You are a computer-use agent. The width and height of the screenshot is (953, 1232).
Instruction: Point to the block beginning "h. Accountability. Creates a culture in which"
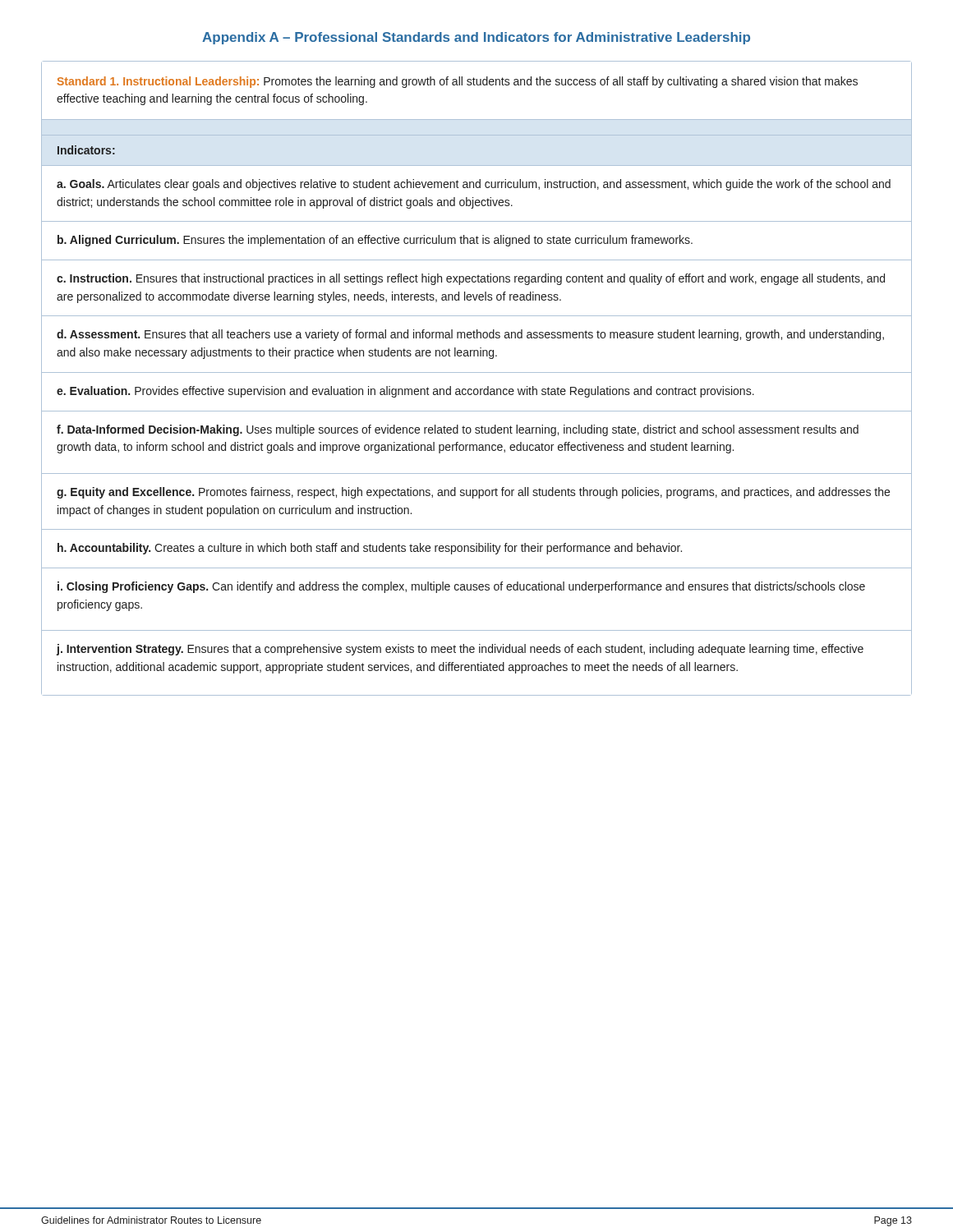coord(370,548)
